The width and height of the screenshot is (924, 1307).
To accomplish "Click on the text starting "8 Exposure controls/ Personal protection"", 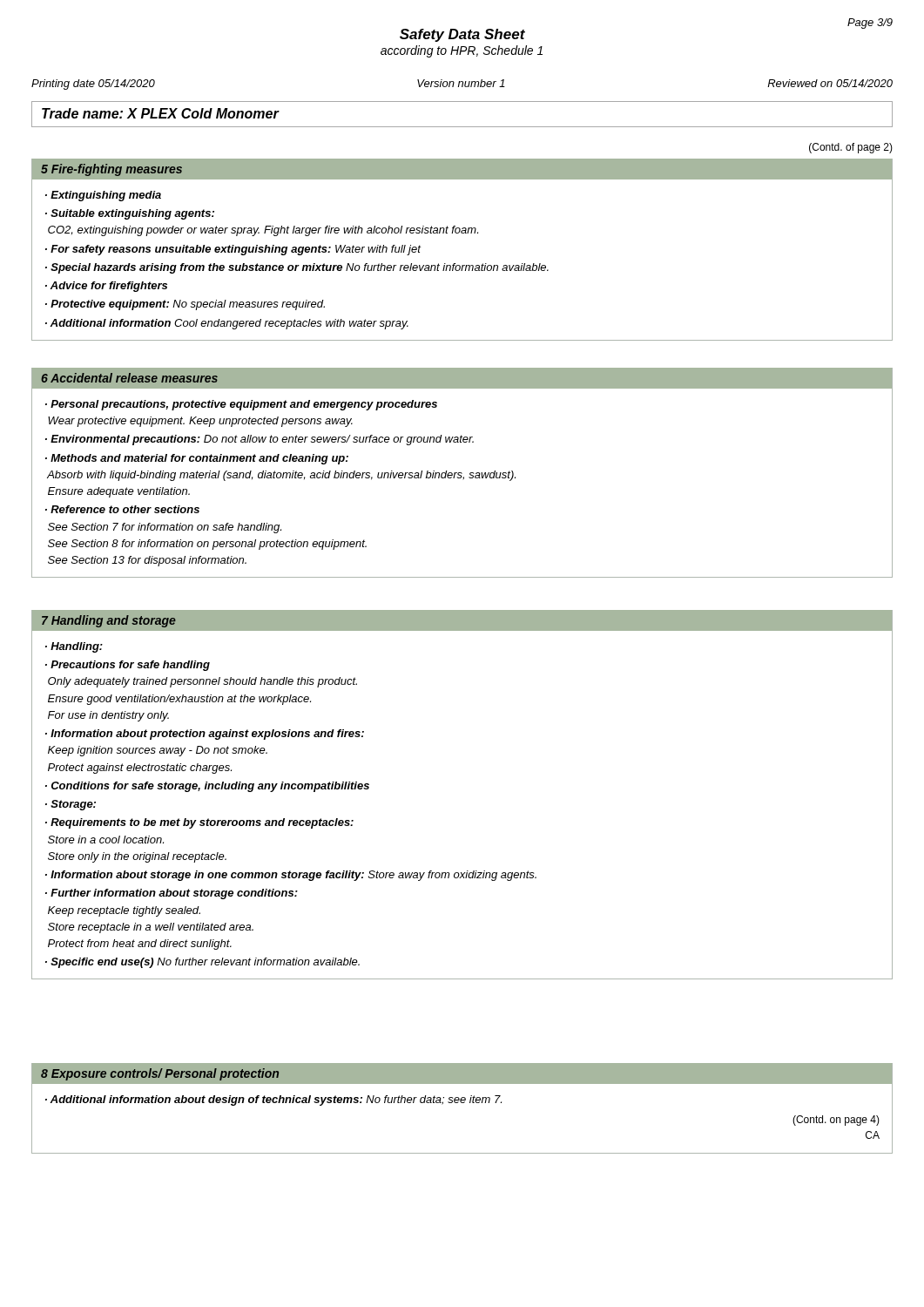I will pos(160,1074).
